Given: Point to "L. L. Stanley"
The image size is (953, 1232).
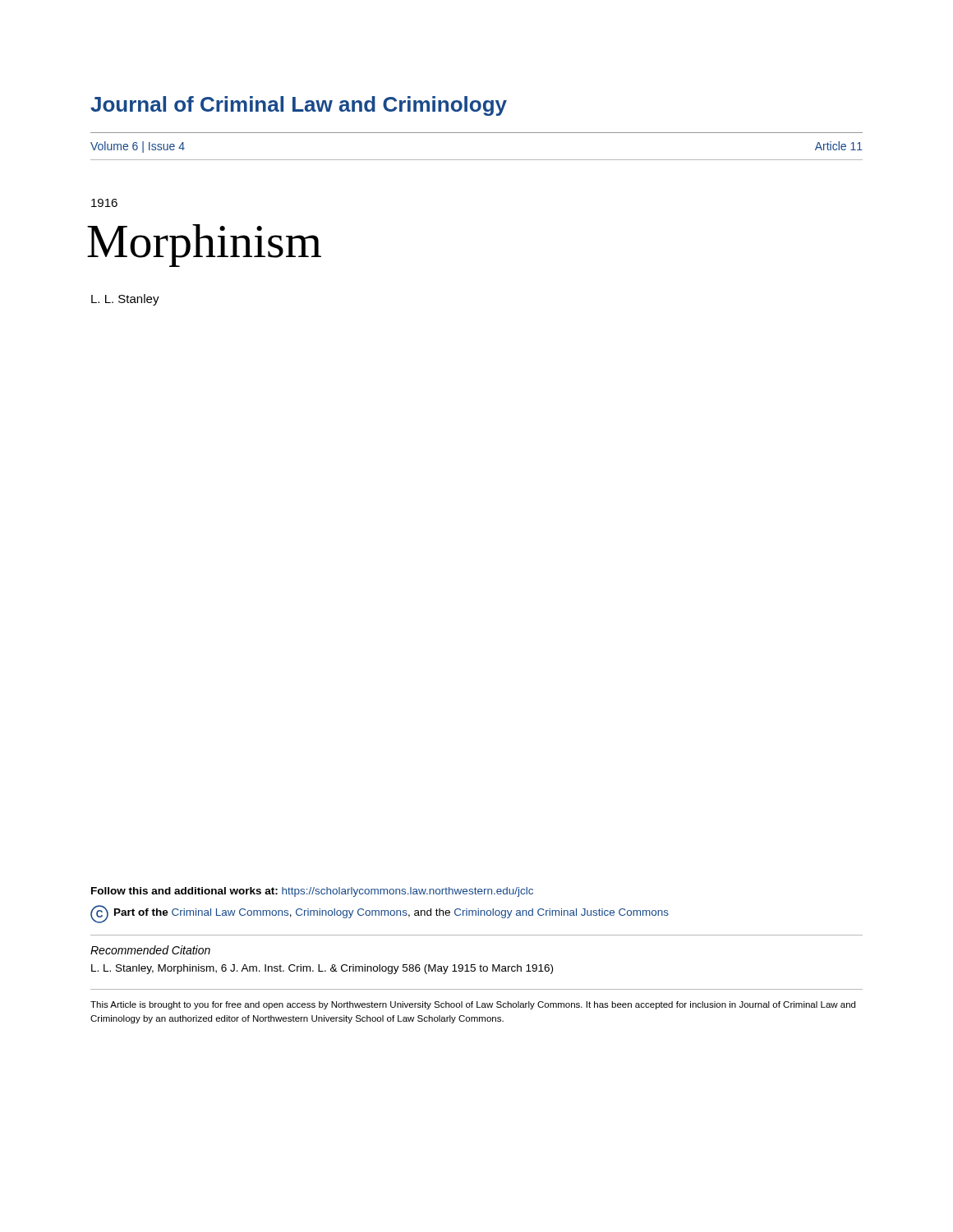Looking at the screenshot, I should (x=125, y=299).
